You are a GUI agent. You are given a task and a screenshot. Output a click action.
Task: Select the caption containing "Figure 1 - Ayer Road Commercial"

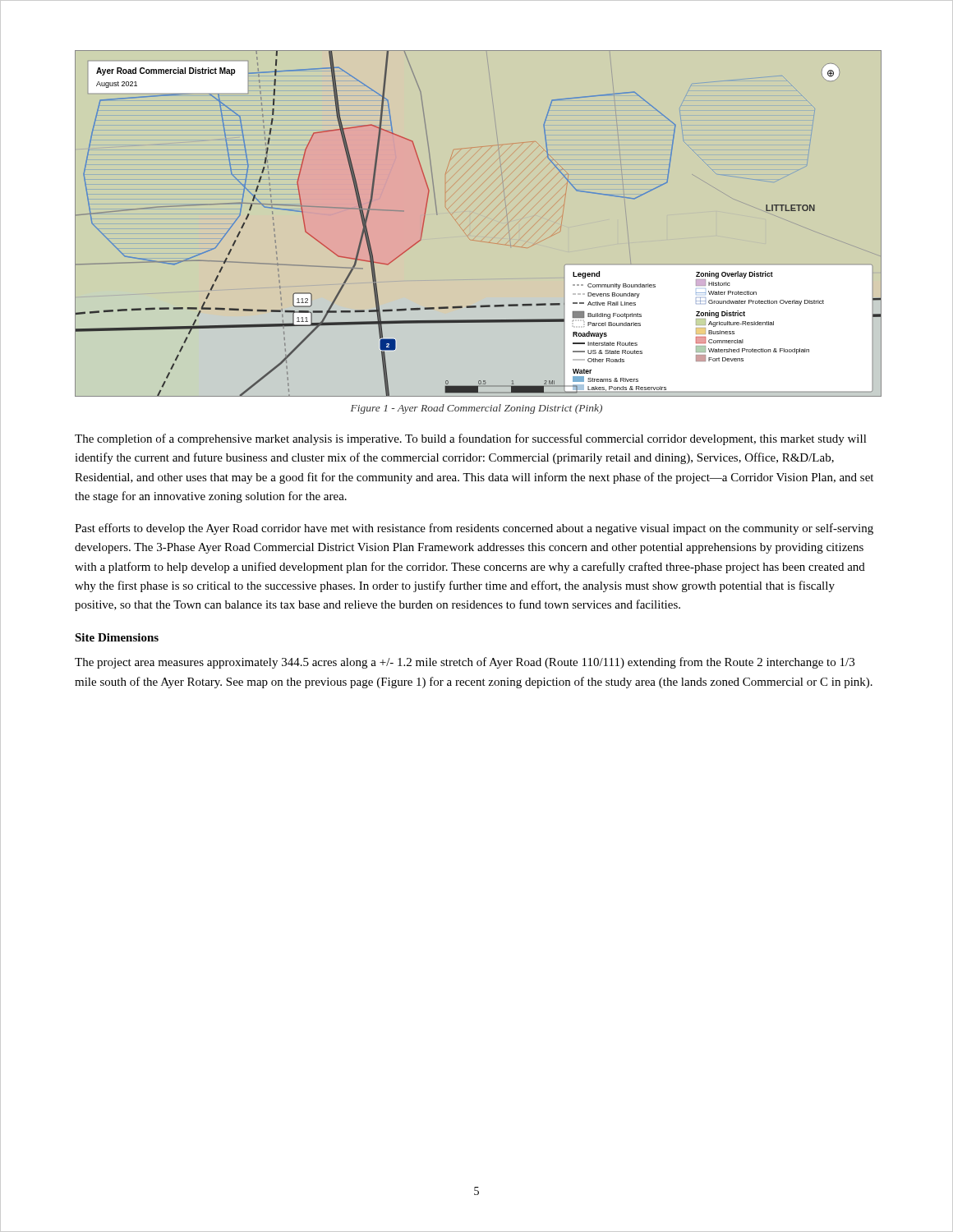coord(476,408)
